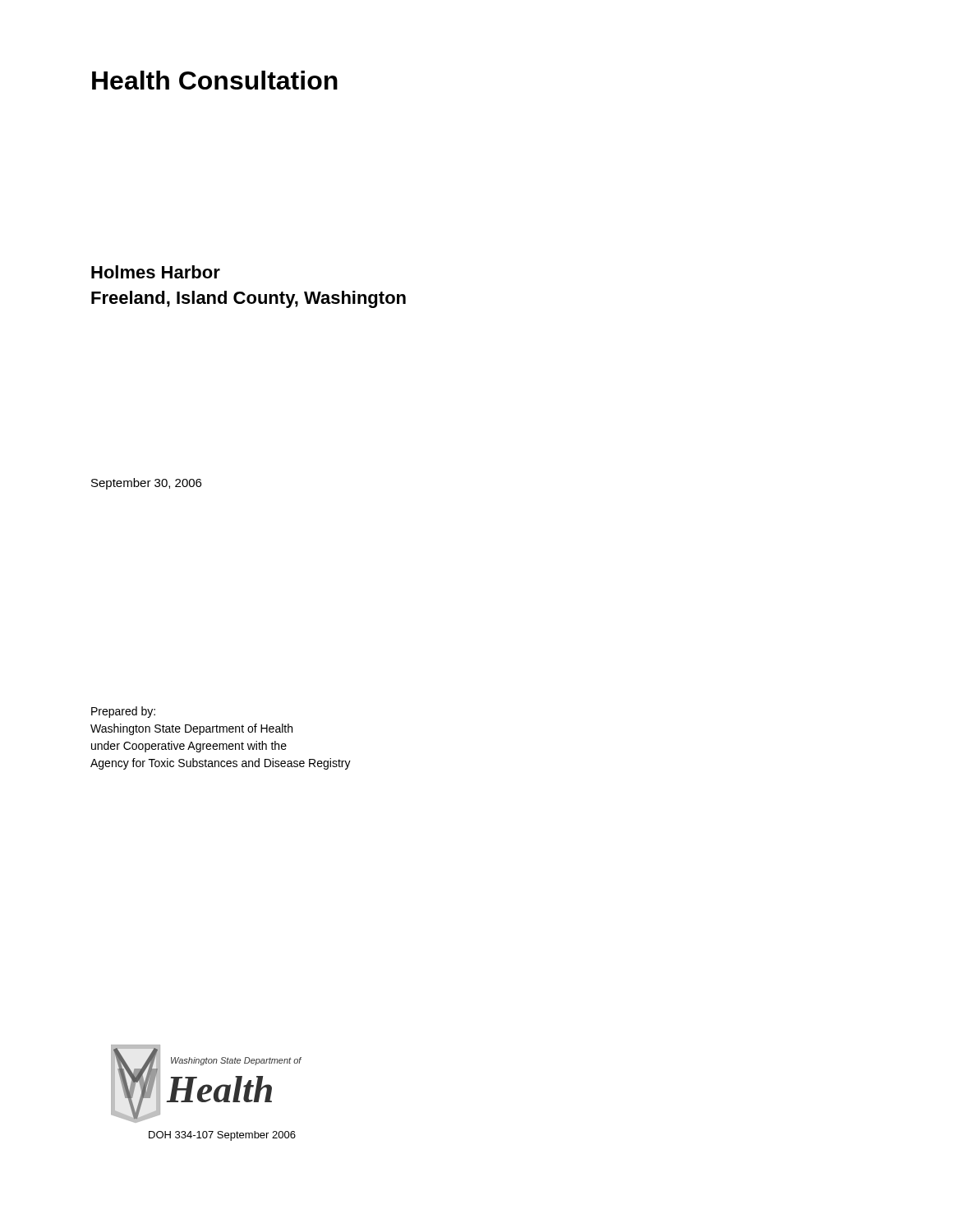Screen dimensions: 1232x953
Task: Locate the title
Action: [419, 81]
